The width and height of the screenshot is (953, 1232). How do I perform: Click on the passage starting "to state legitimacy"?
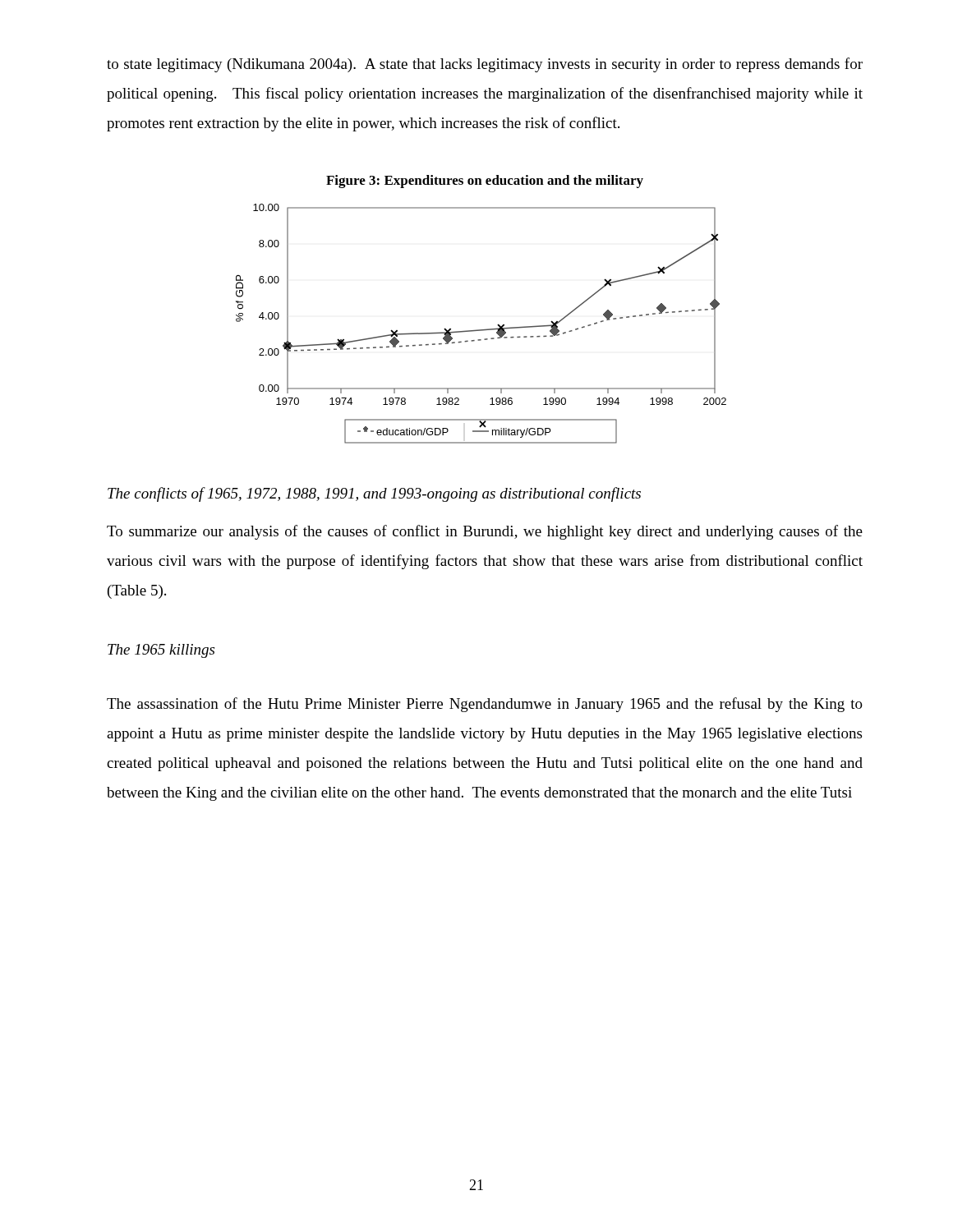485,93
